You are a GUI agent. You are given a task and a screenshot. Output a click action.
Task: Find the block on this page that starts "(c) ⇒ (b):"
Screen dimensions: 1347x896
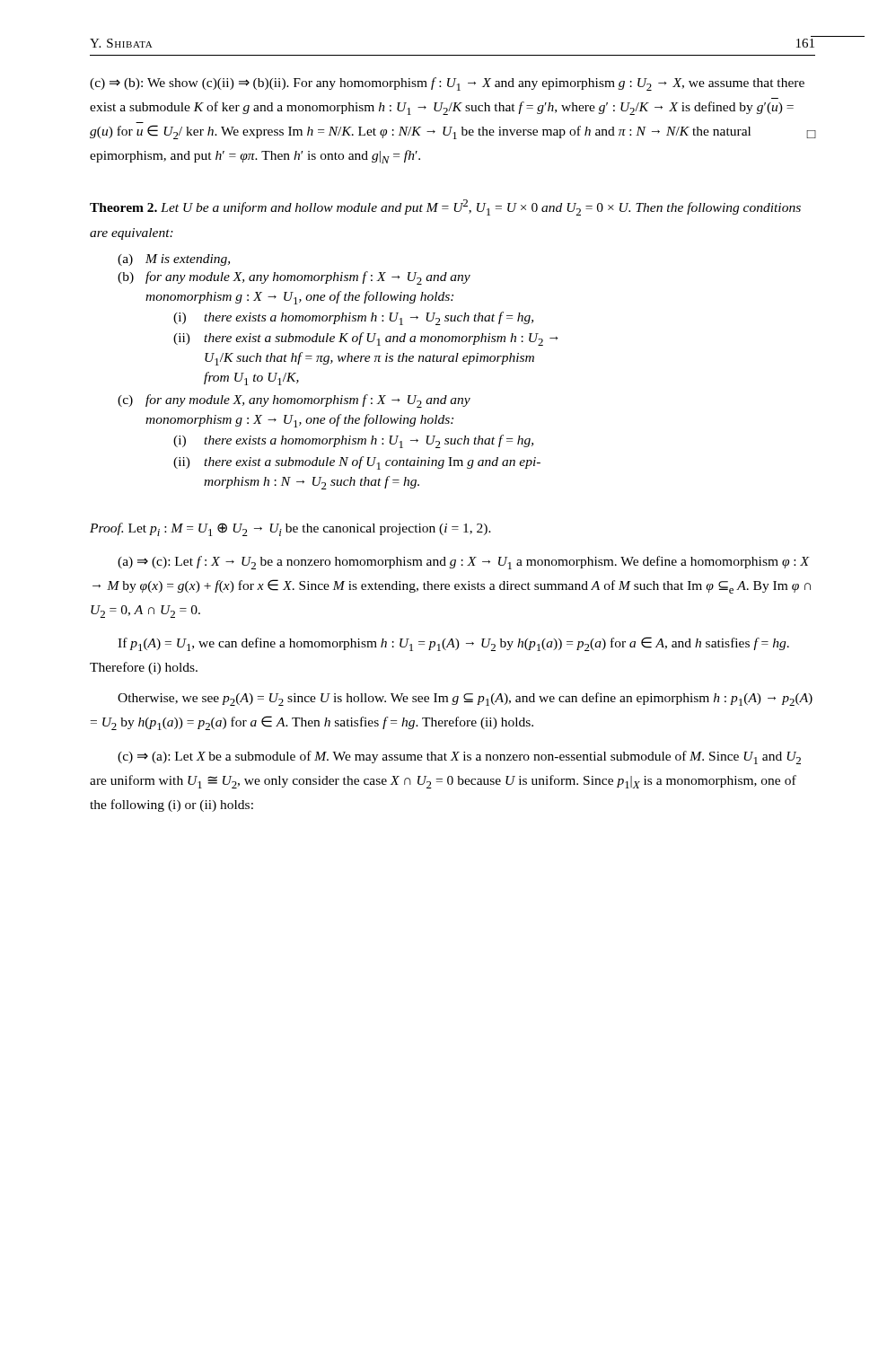coord(452,120)
